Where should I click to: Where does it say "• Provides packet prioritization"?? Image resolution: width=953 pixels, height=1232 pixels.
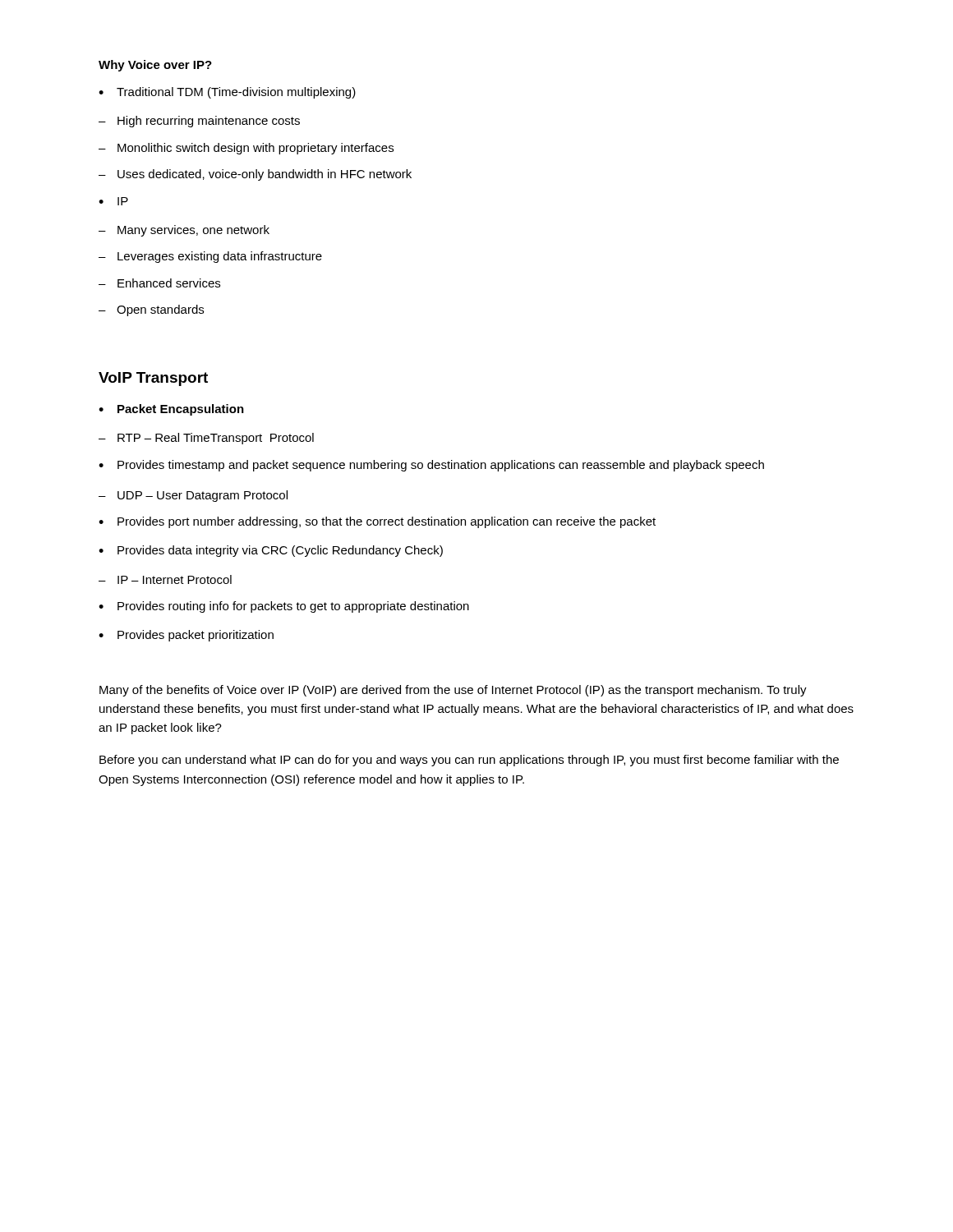(186, 636)
